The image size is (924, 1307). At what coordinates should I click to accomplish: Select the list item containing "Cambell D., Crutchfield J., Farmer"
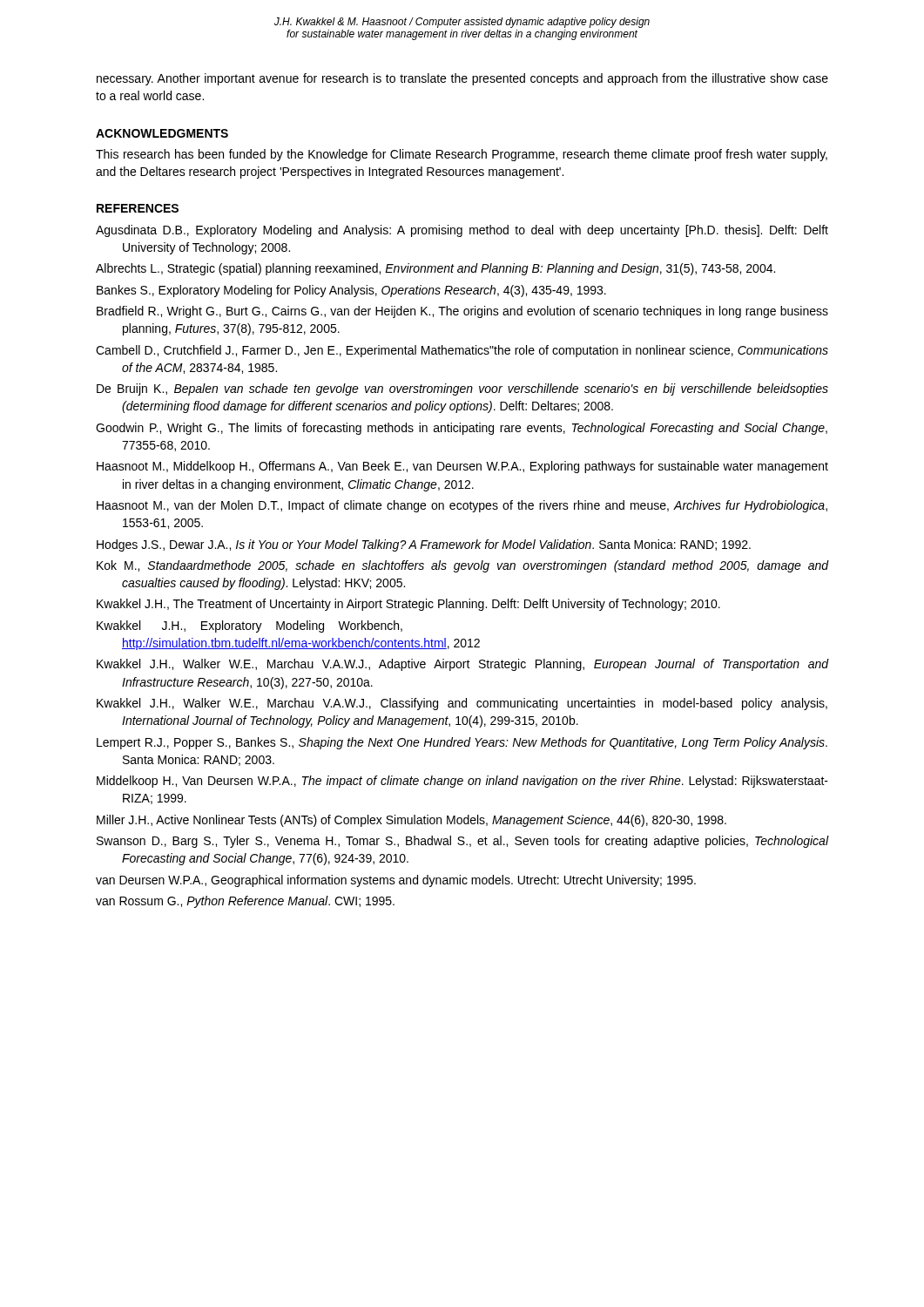pyautogui.click(x=462, y=359)
